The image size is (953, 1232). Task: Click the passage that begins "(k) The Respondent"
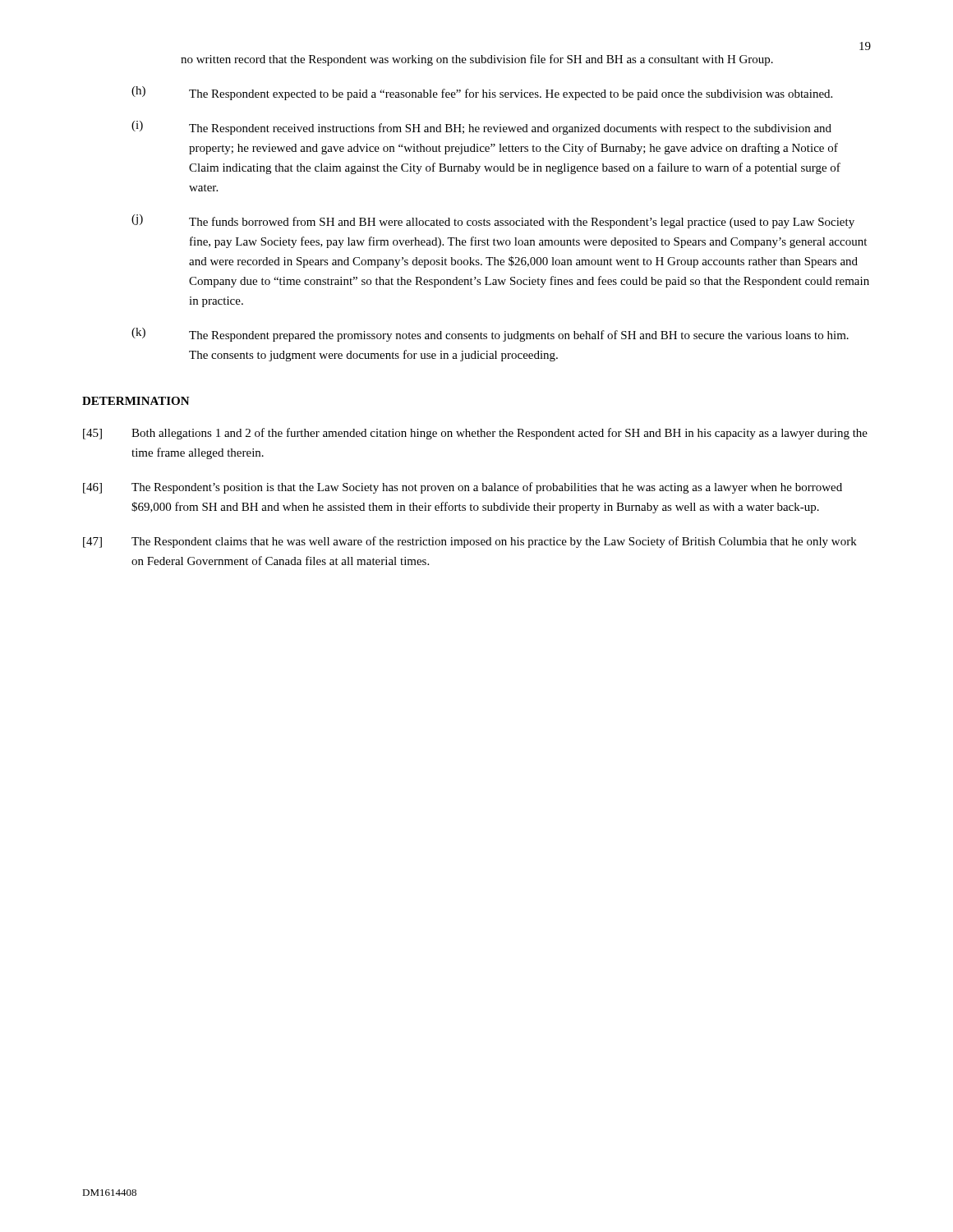click(x=476, y=345)
